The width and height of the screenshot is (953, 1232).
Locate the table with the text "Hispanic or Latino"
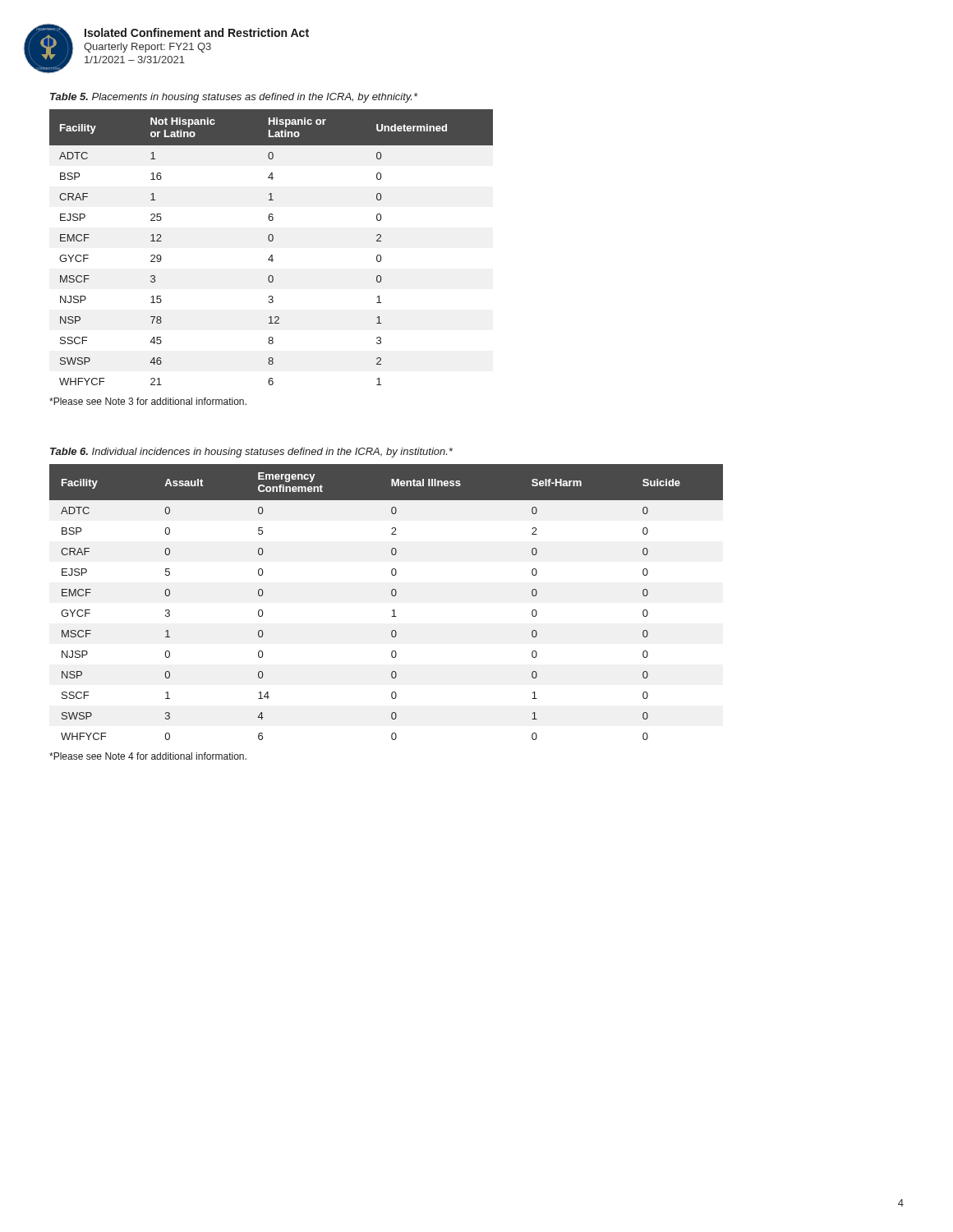point(476,251)
